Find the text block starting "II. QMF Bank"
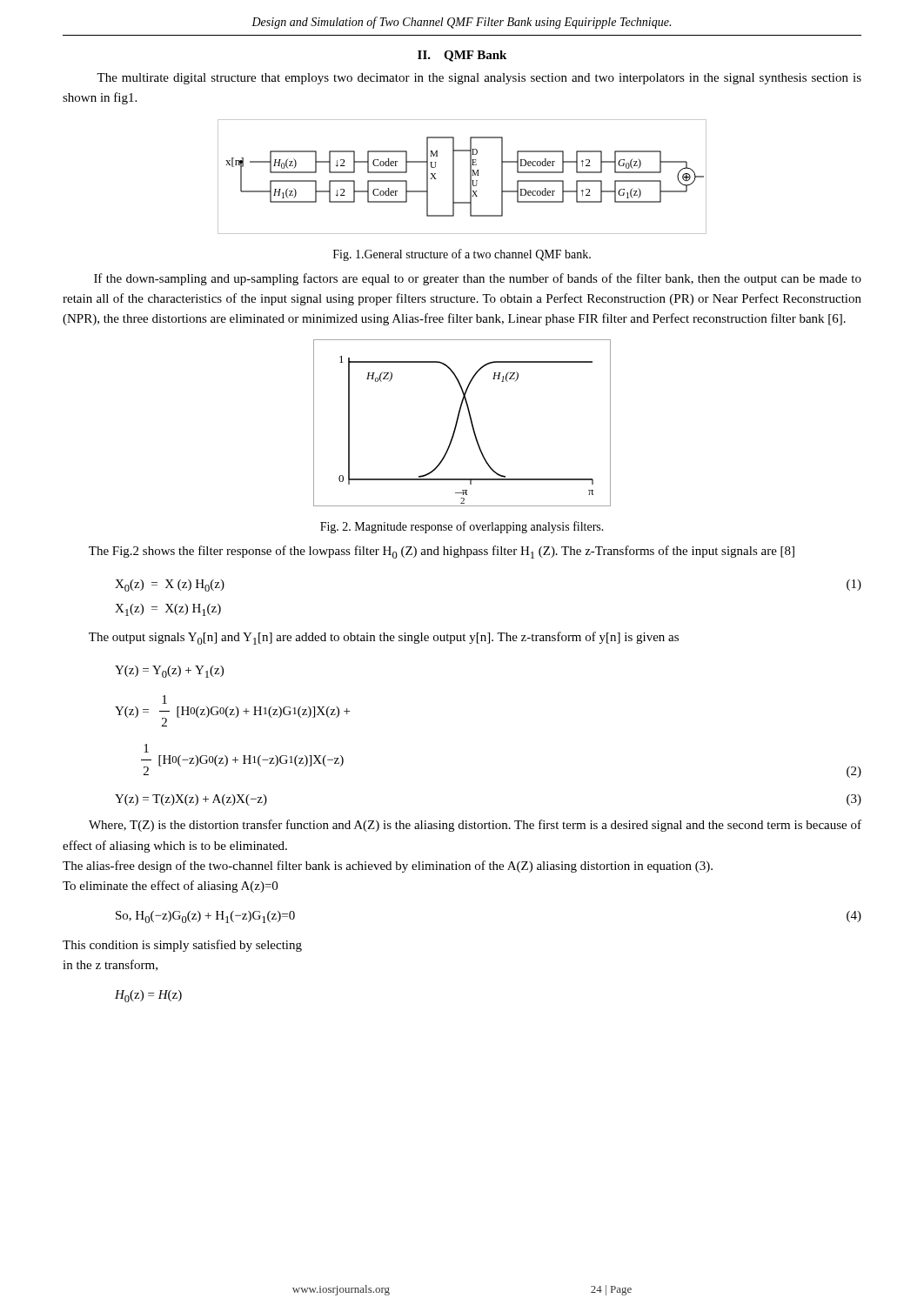The width and height of the screenshot is (924, 1305). point(462,55)
